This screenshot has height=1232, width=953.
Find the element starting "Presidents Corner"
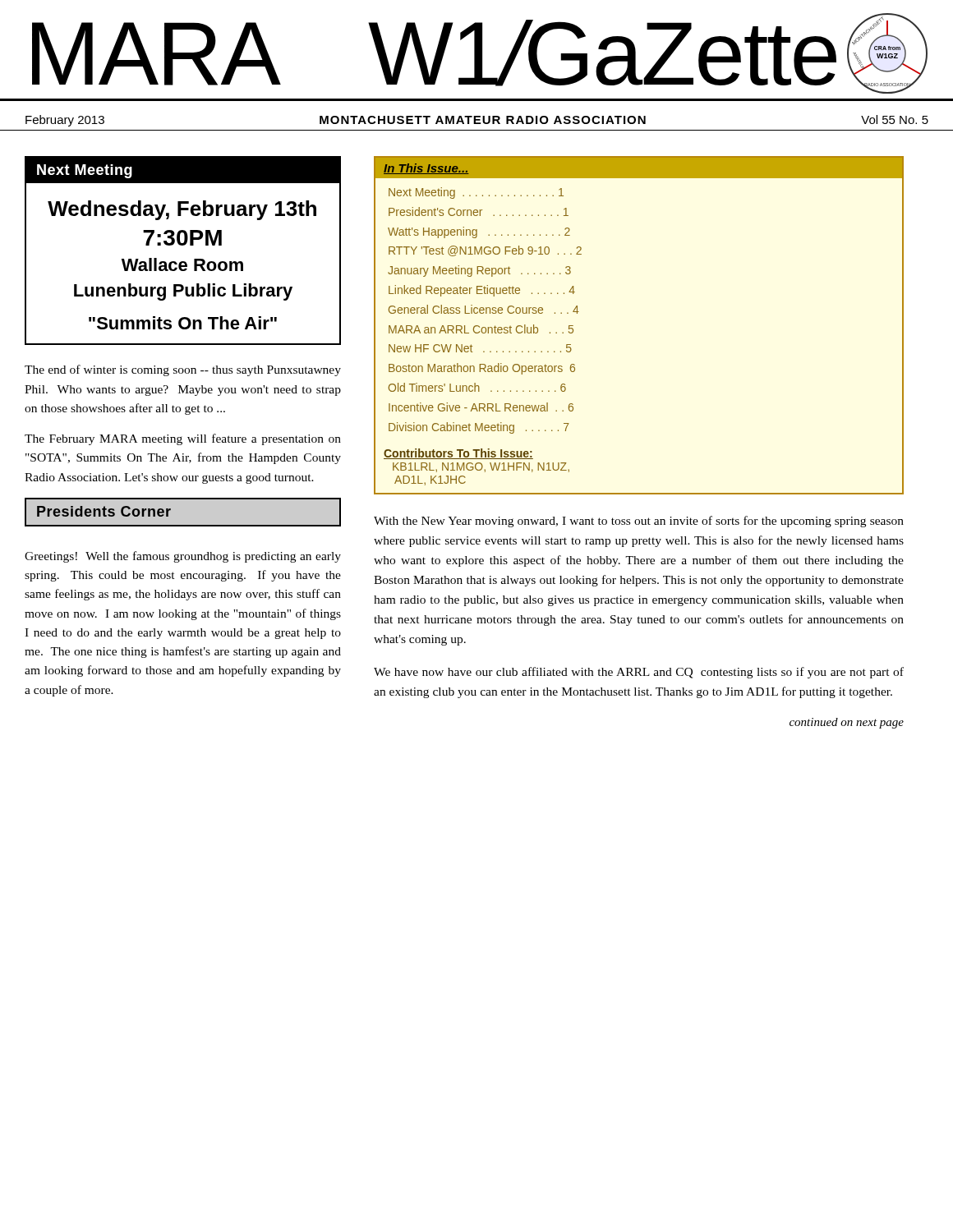[104, 511]
